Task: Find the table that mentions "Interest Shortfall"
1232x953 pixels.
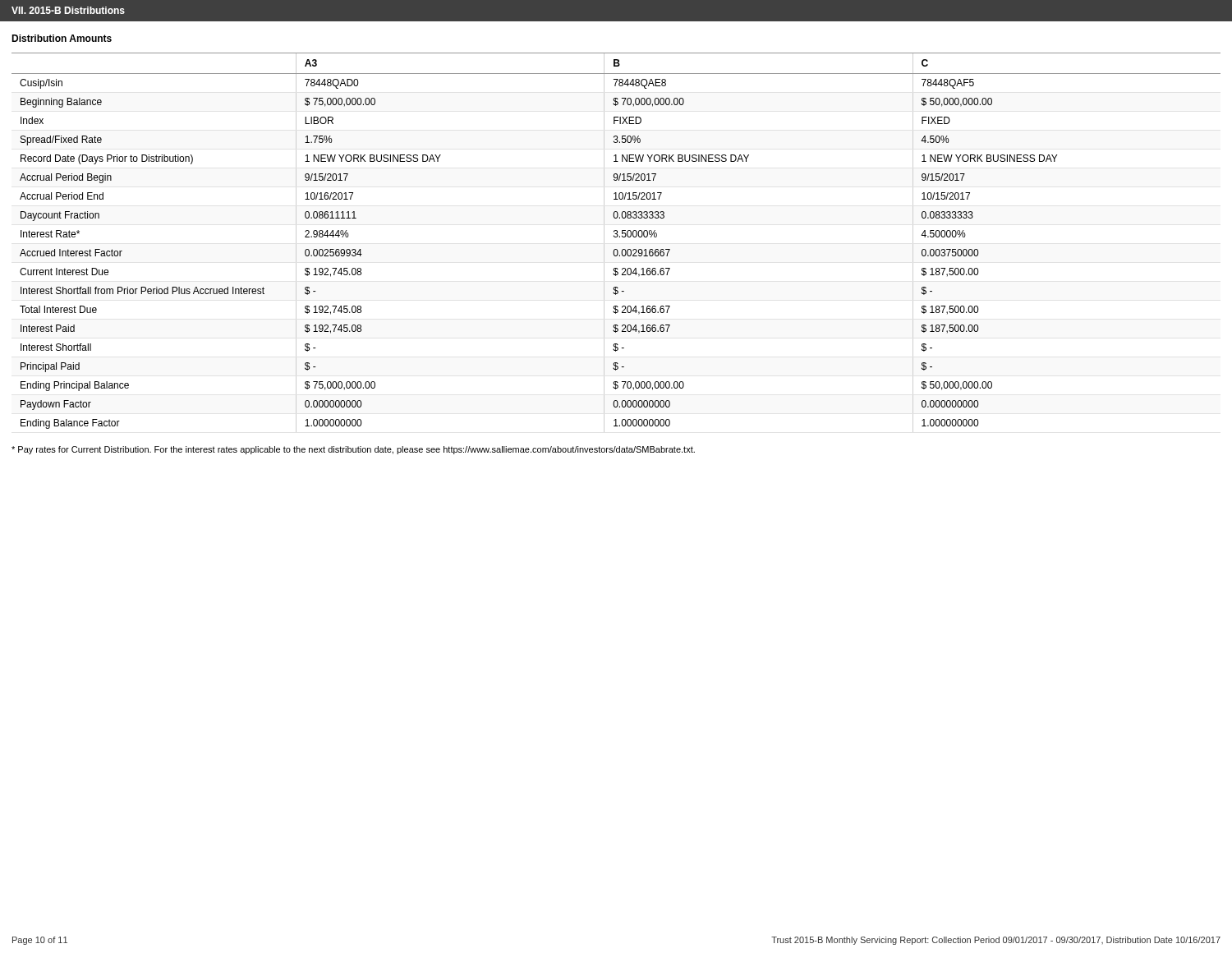Action: point(616,243)
